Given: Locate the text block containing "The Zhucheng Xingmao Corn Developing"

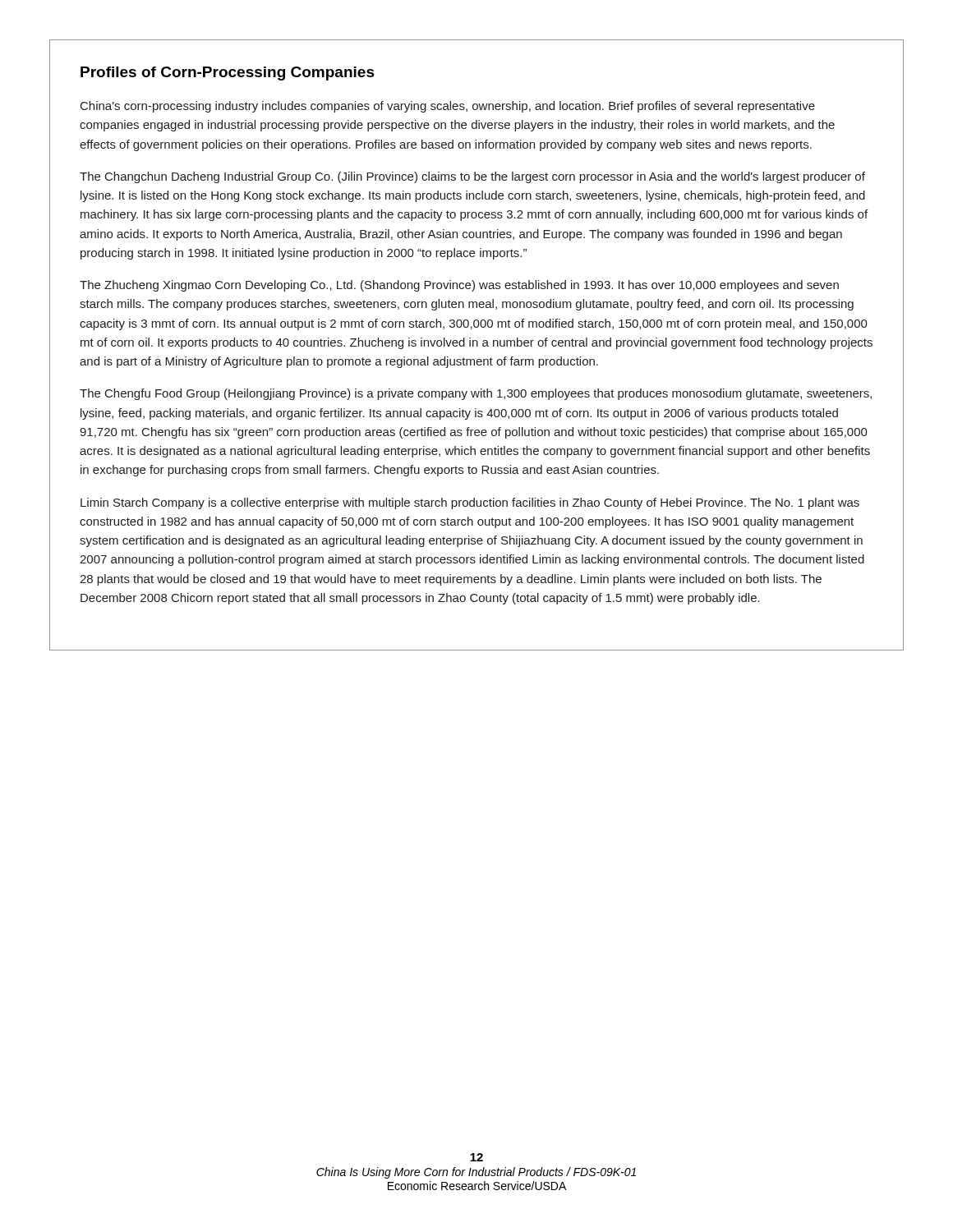Looking at the screenshot, I should tap(476, 323).
